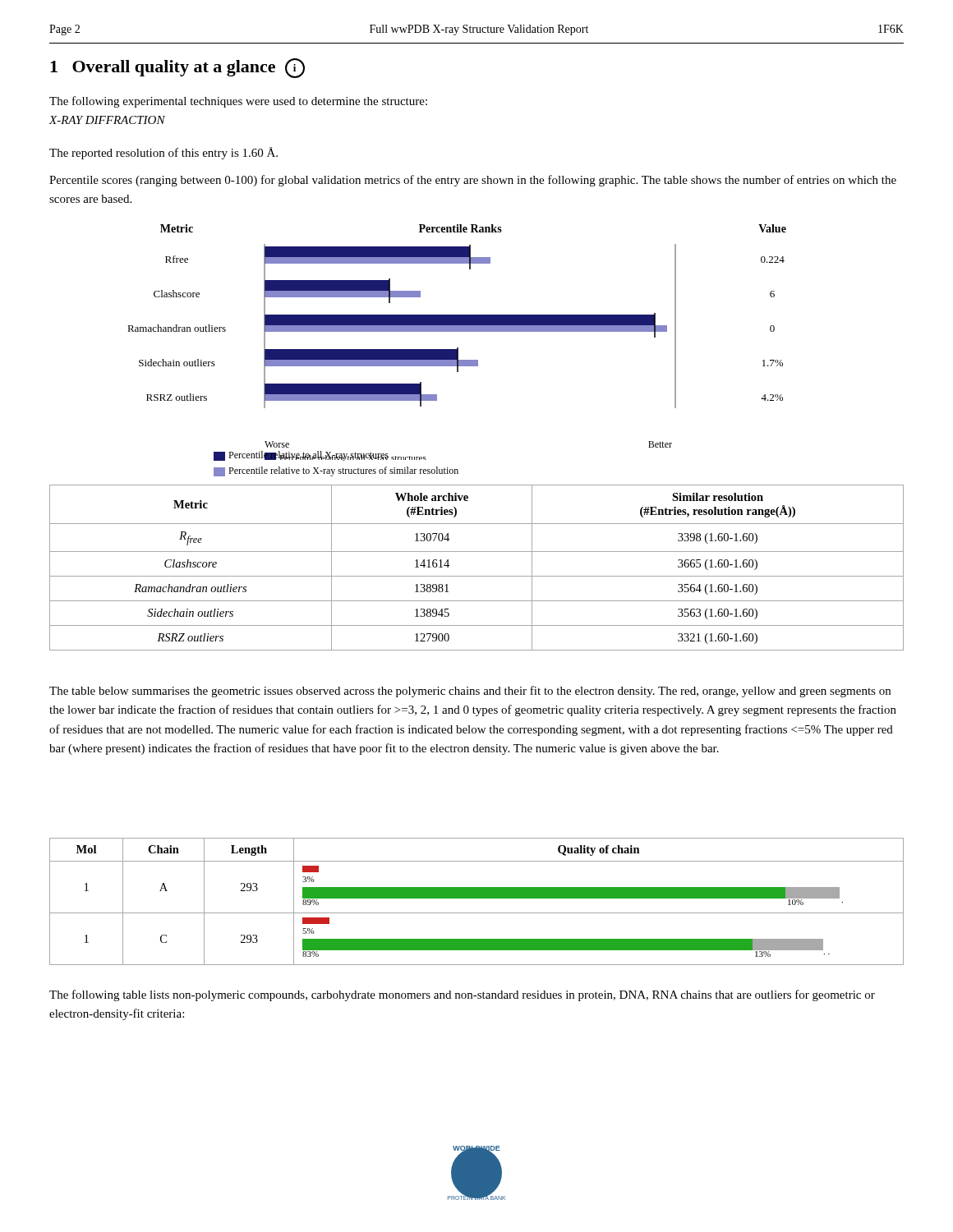Click on the text block that says "The following table lists non-polymeric compounds,"
Screen dimensions: 1232x953
462,1004
